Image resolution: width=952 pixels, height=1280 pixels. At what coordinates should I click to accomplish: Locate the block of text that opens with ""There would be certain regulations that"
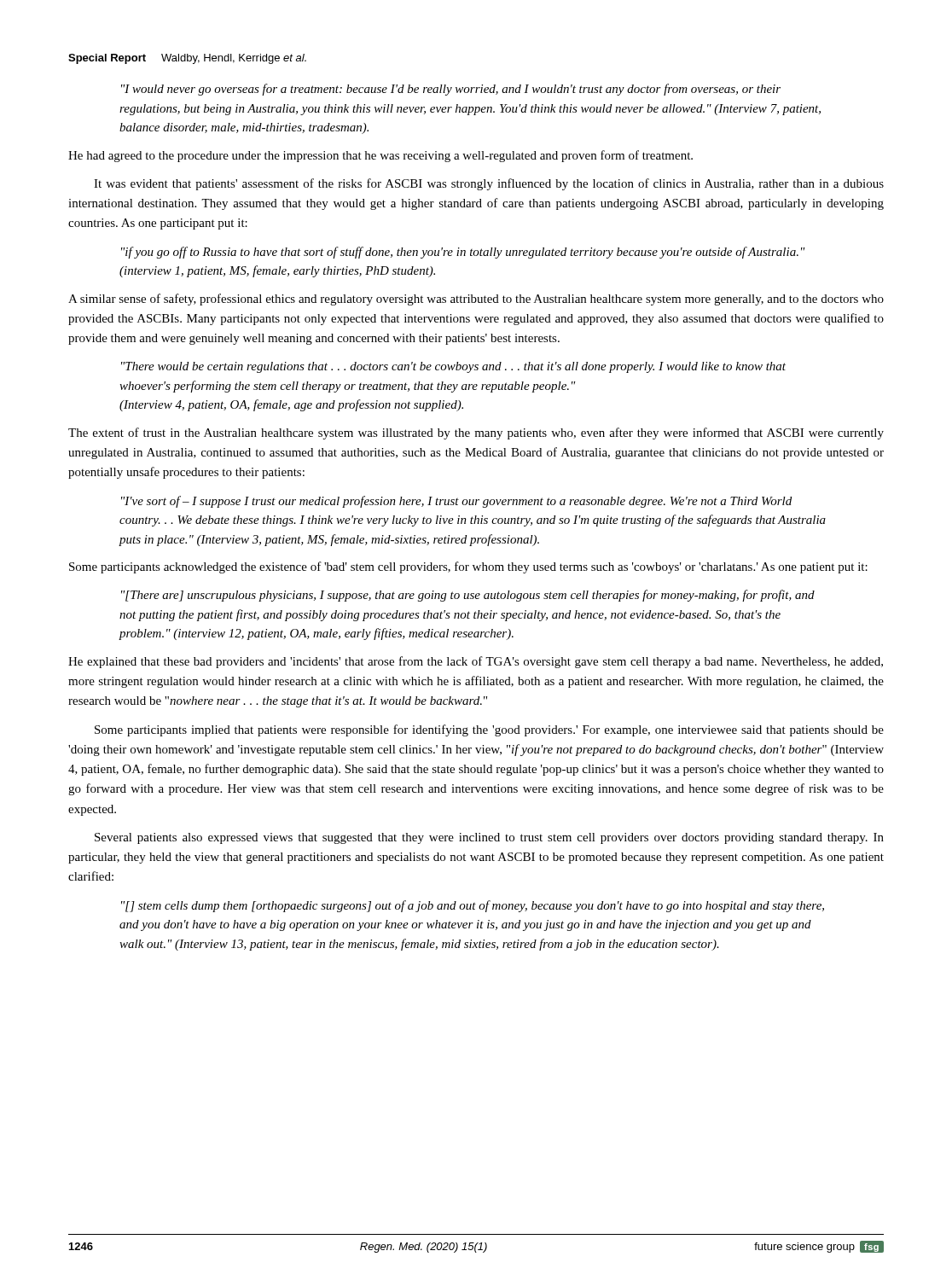476,386
